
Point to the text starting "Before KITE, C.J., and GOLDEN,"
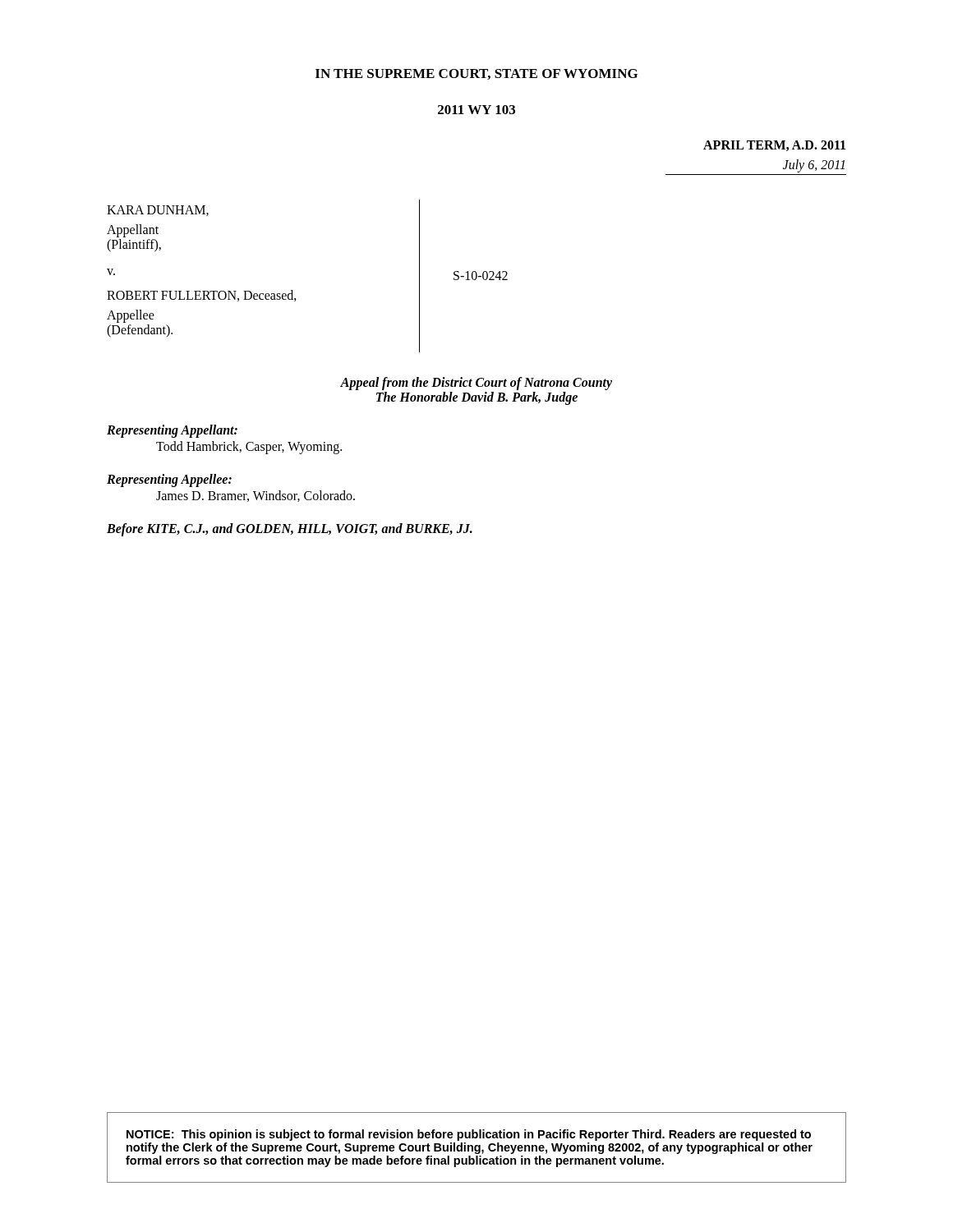[x=290, y=529]
